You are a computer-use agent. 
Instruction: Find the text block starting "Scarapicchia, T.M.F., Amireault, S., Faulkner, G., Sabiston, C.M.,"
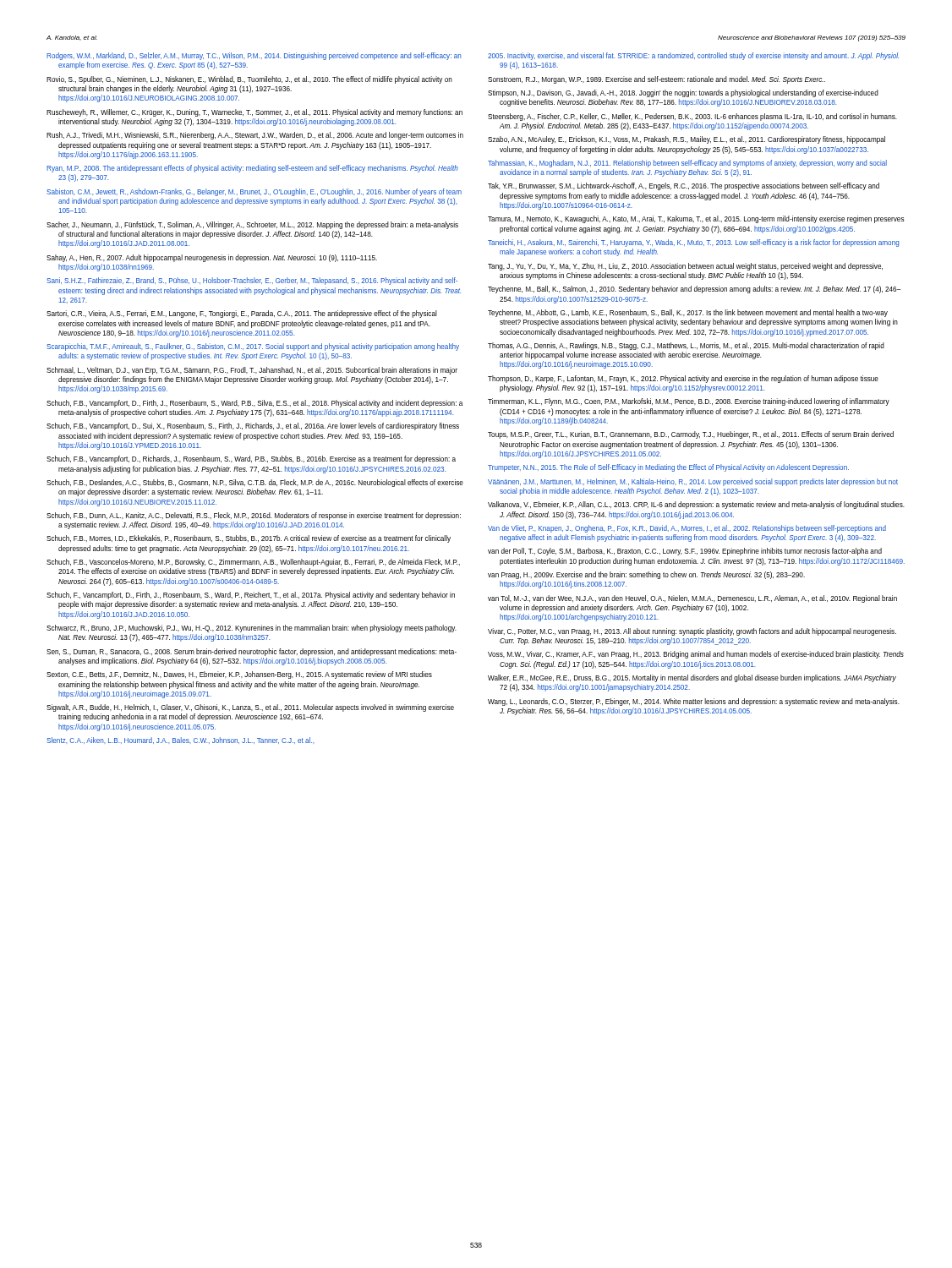point(253,352)
